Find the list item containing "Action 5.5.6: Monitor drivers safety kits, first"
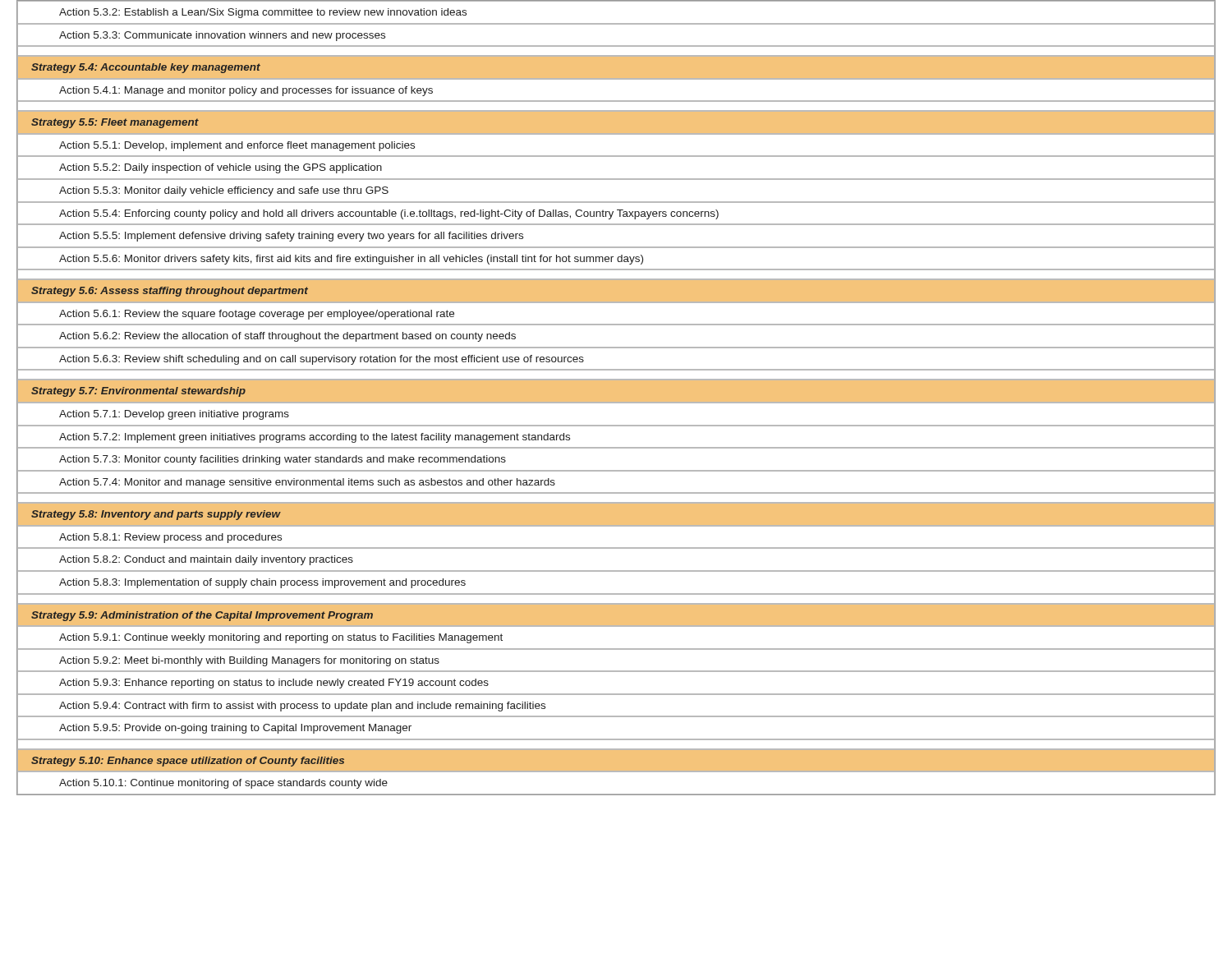 click(x=352, y=258)
